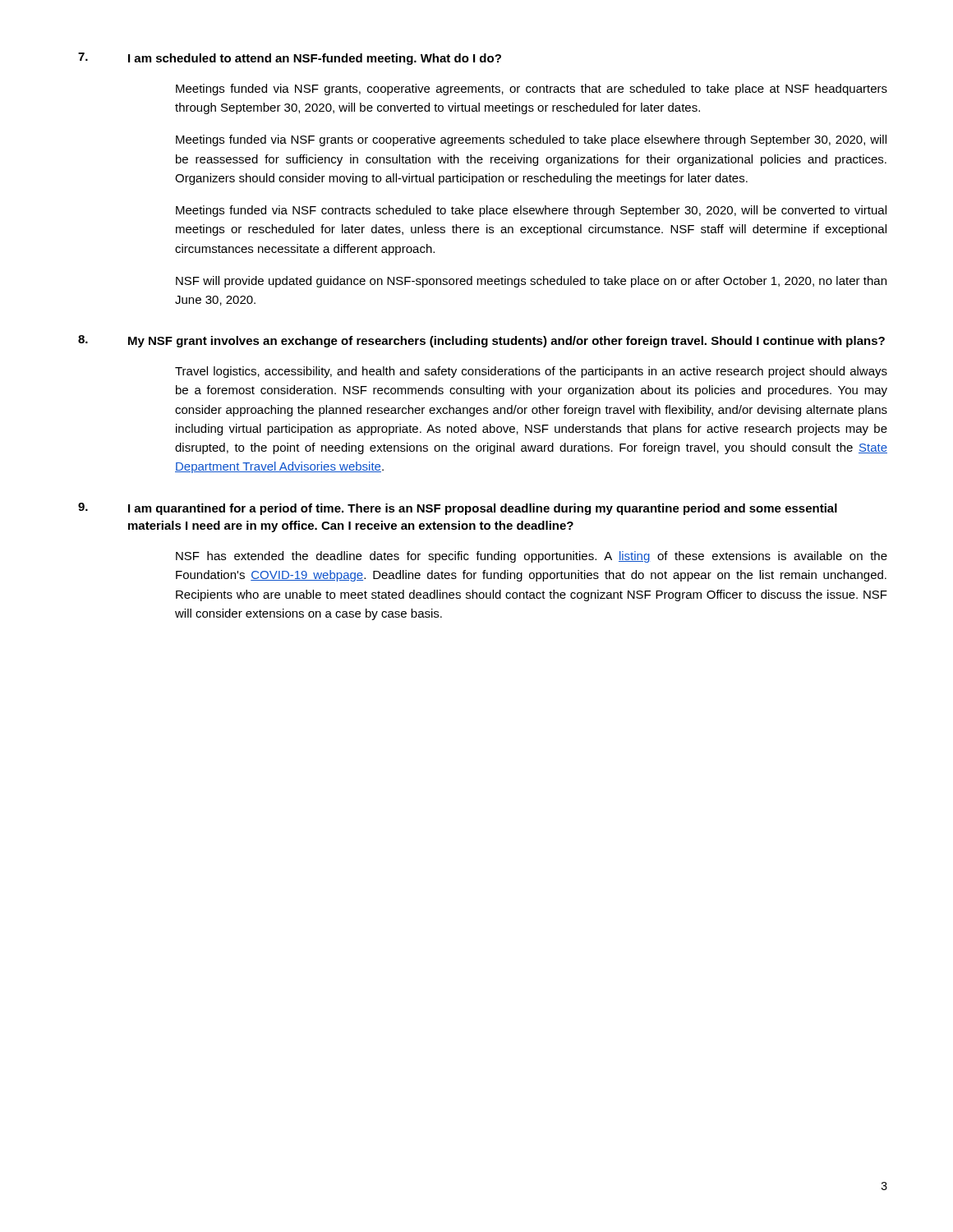The image size is (953, 1232).
Task: Locate the block of text that opens with "NSF will provide updated"
Action: point(531,290)
